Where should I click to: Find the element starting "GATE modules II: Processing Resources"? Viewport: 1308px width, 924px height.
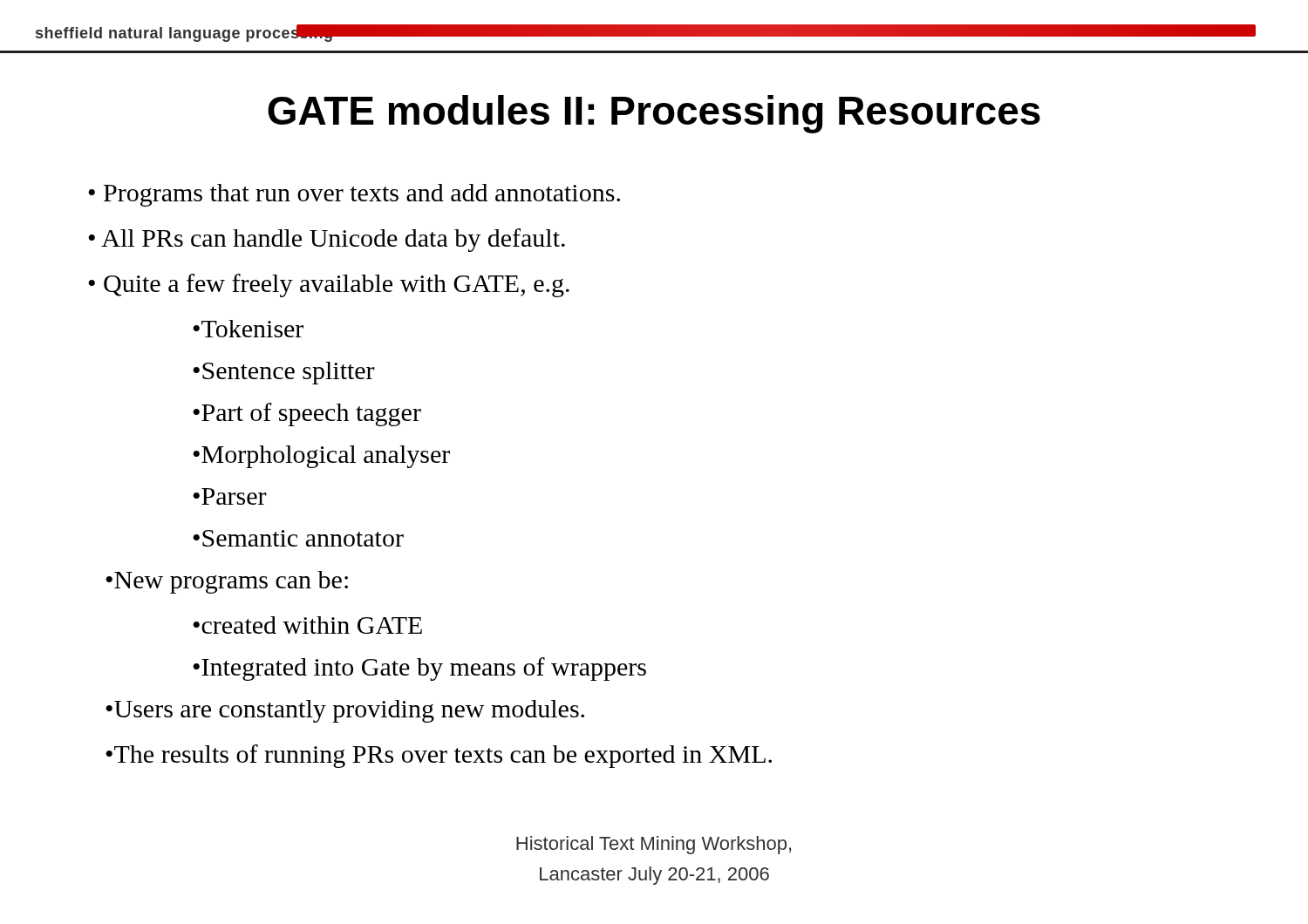pyautogui.click(x=654, y=111)
